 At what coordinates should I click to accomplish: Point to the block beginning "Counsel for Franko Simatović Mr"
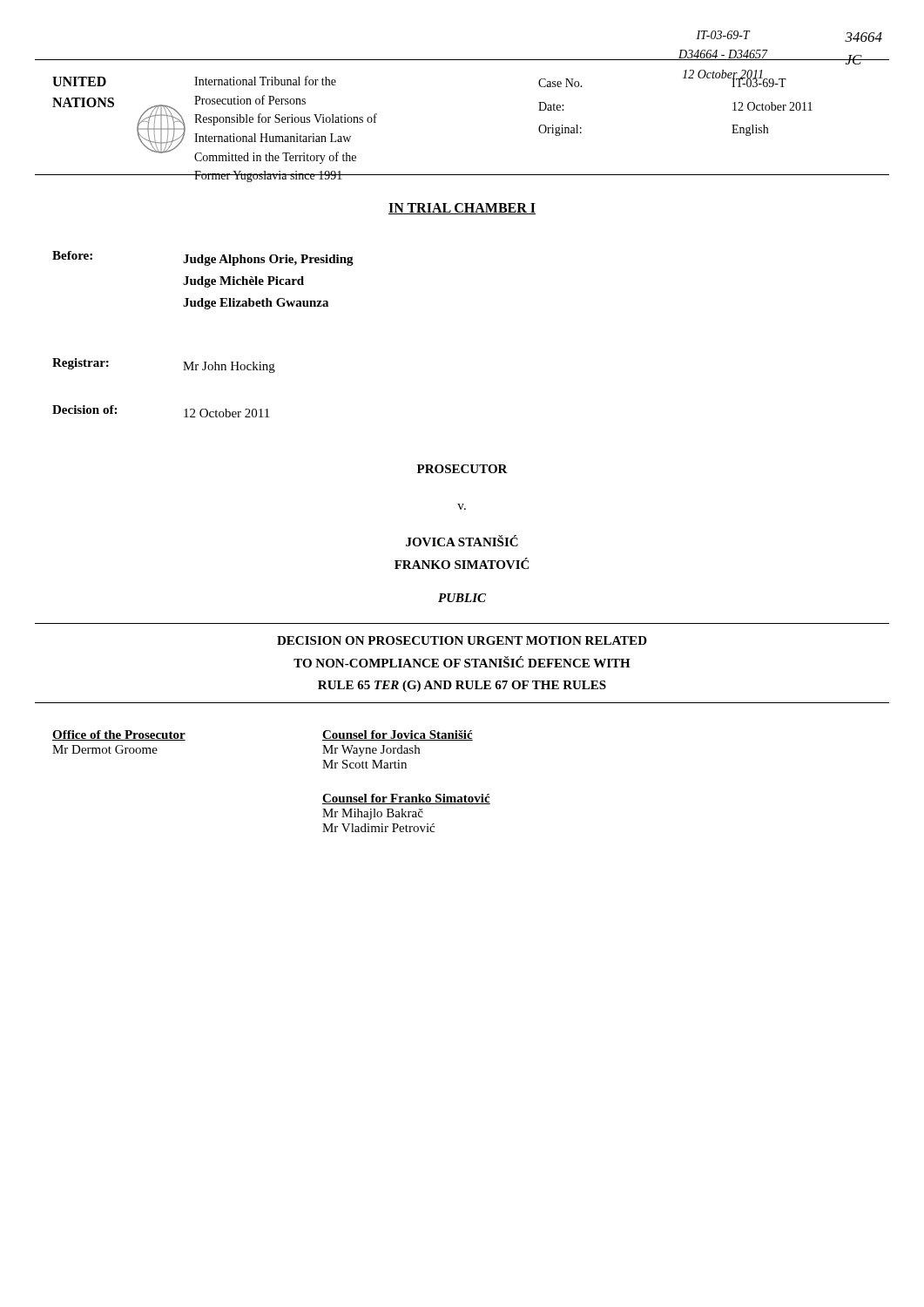tap(406, 813)
